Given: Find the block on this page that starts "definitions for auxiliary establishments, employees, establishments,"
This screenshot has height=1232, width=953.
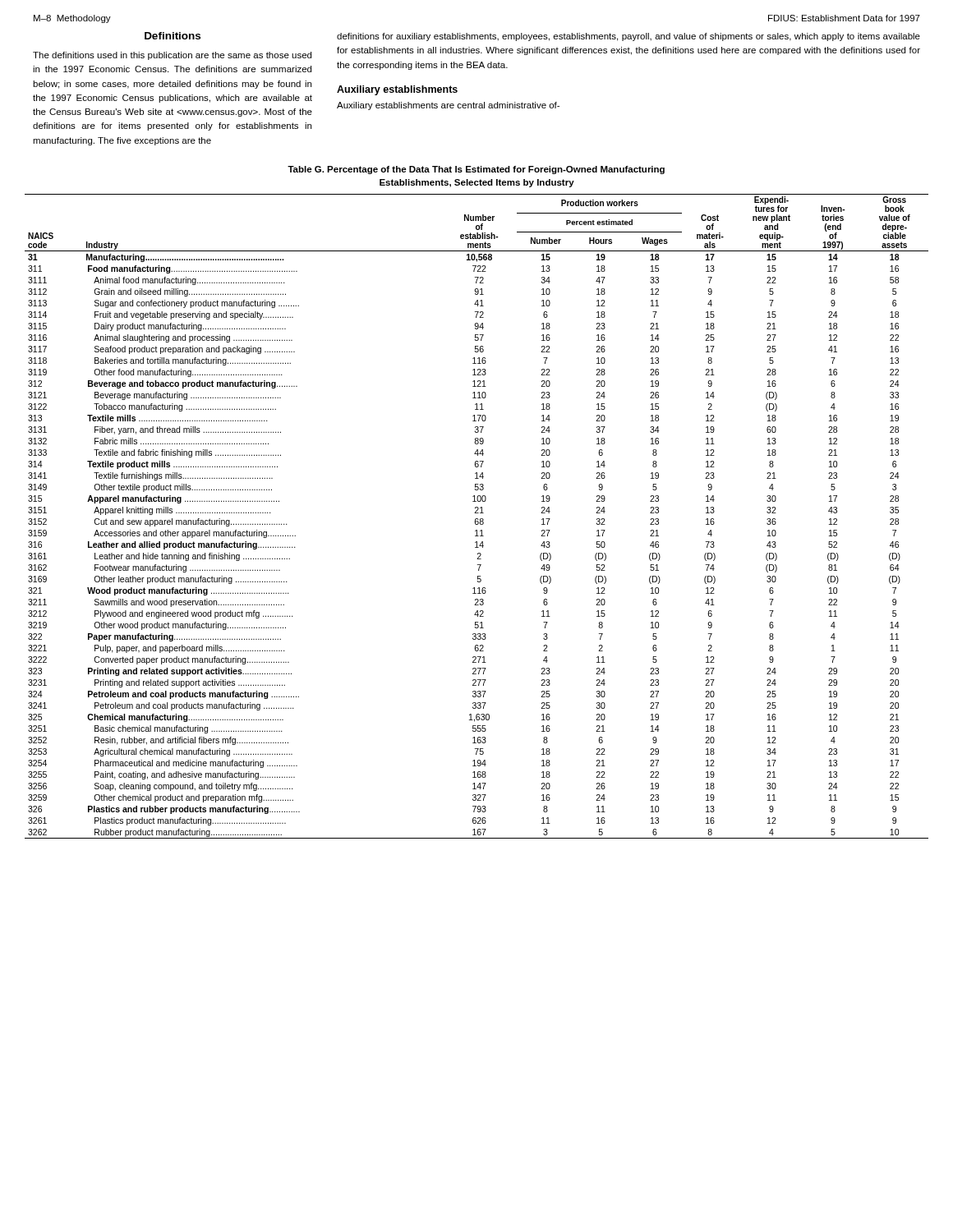Looking at the screenshot, I should click(x=628, y=50).
